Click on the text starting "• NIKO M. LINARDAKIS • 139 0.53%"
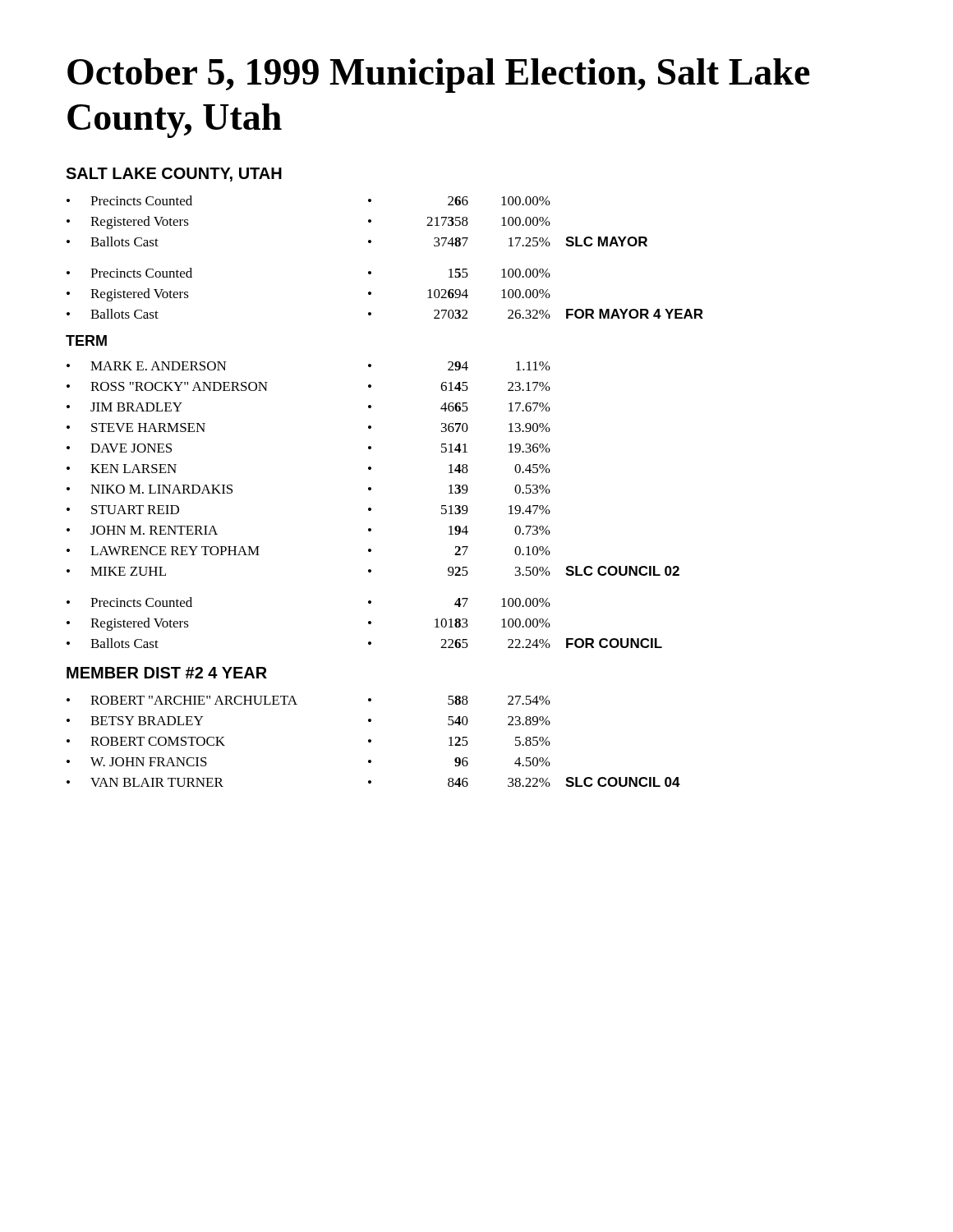The width and height of the screenshot is (953, 1232). [476, 490]
